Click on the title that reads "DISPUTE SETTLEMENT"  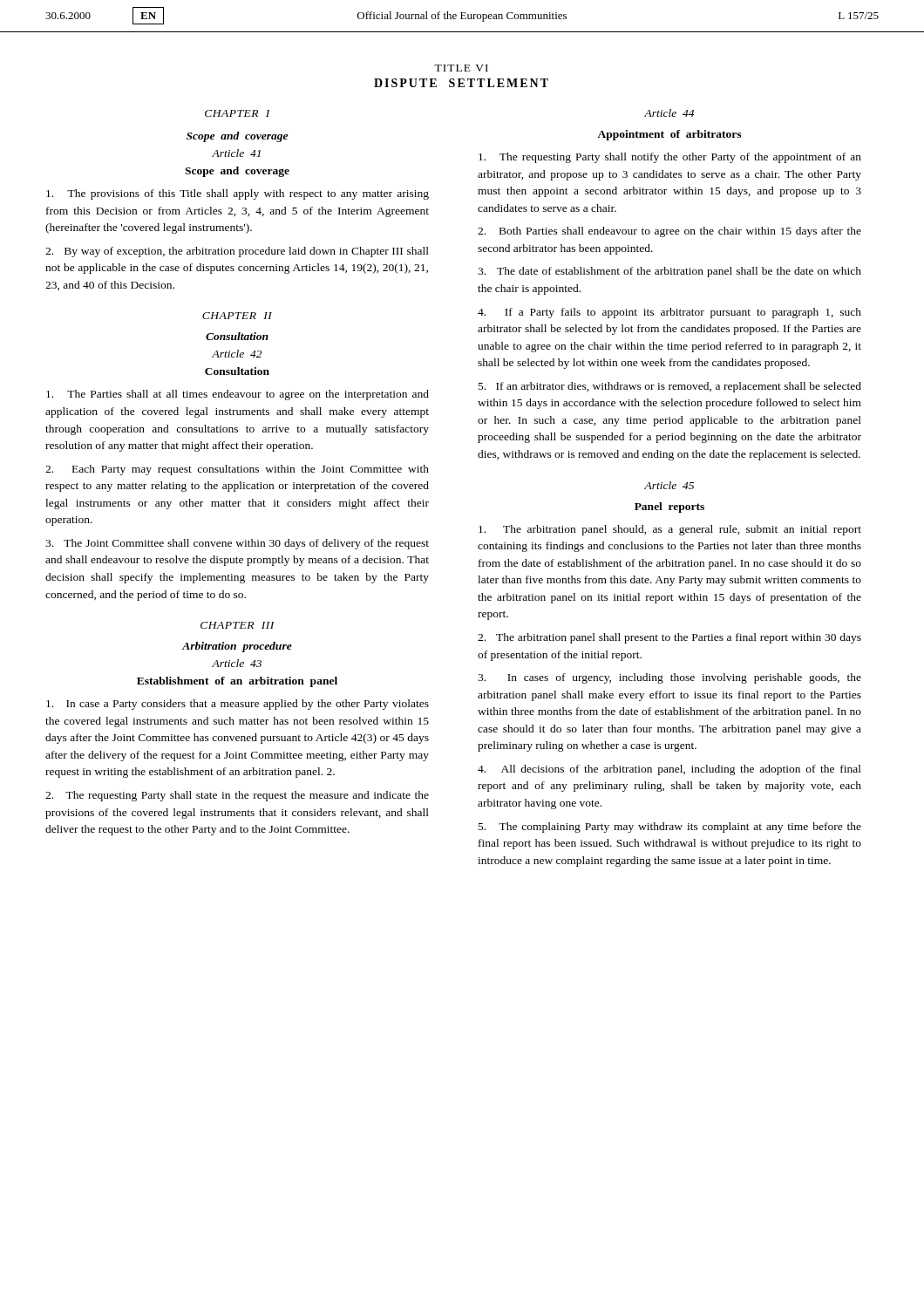pos(462,83)
